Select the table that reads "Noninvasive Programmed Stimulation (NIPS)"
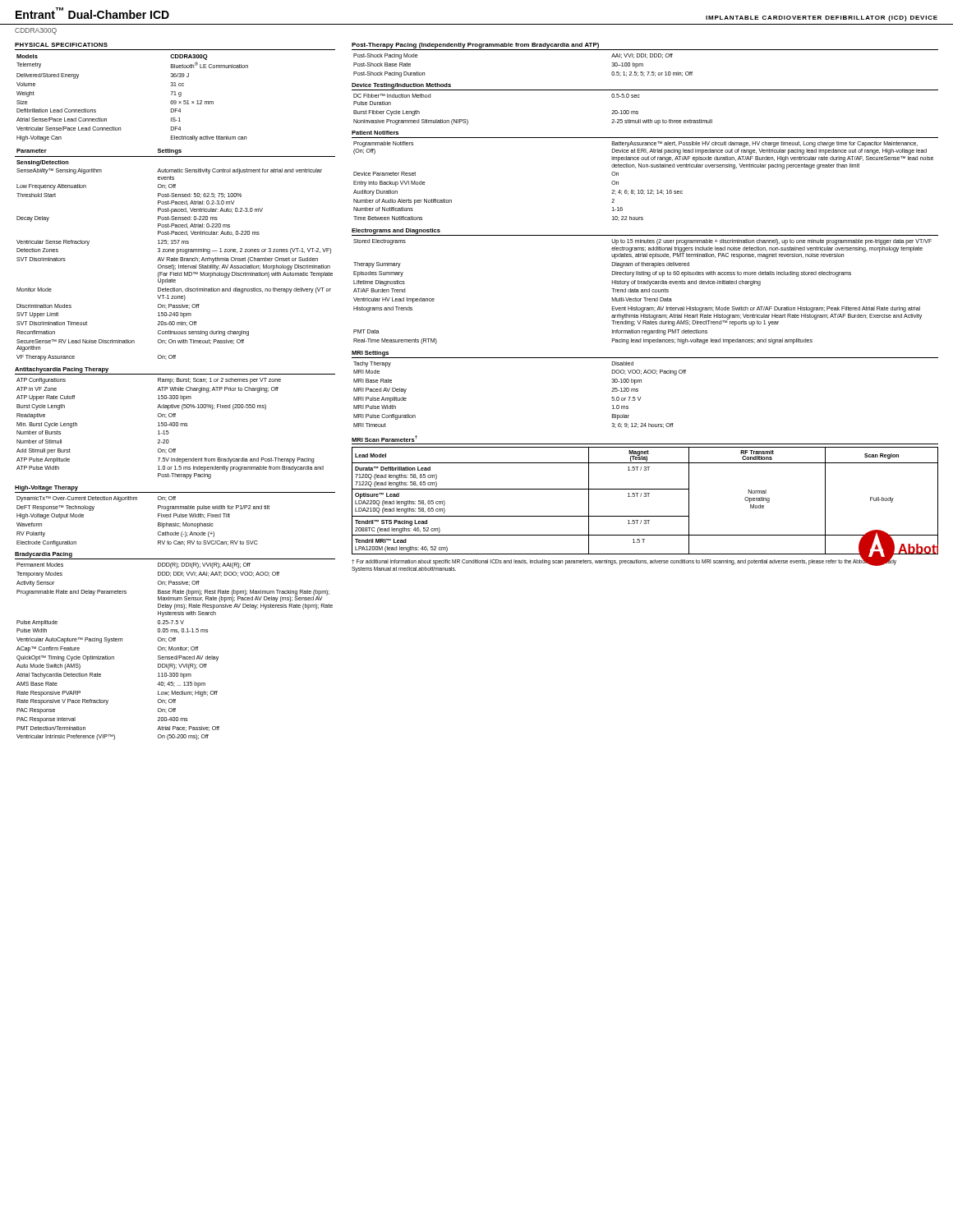 point(645,109)
